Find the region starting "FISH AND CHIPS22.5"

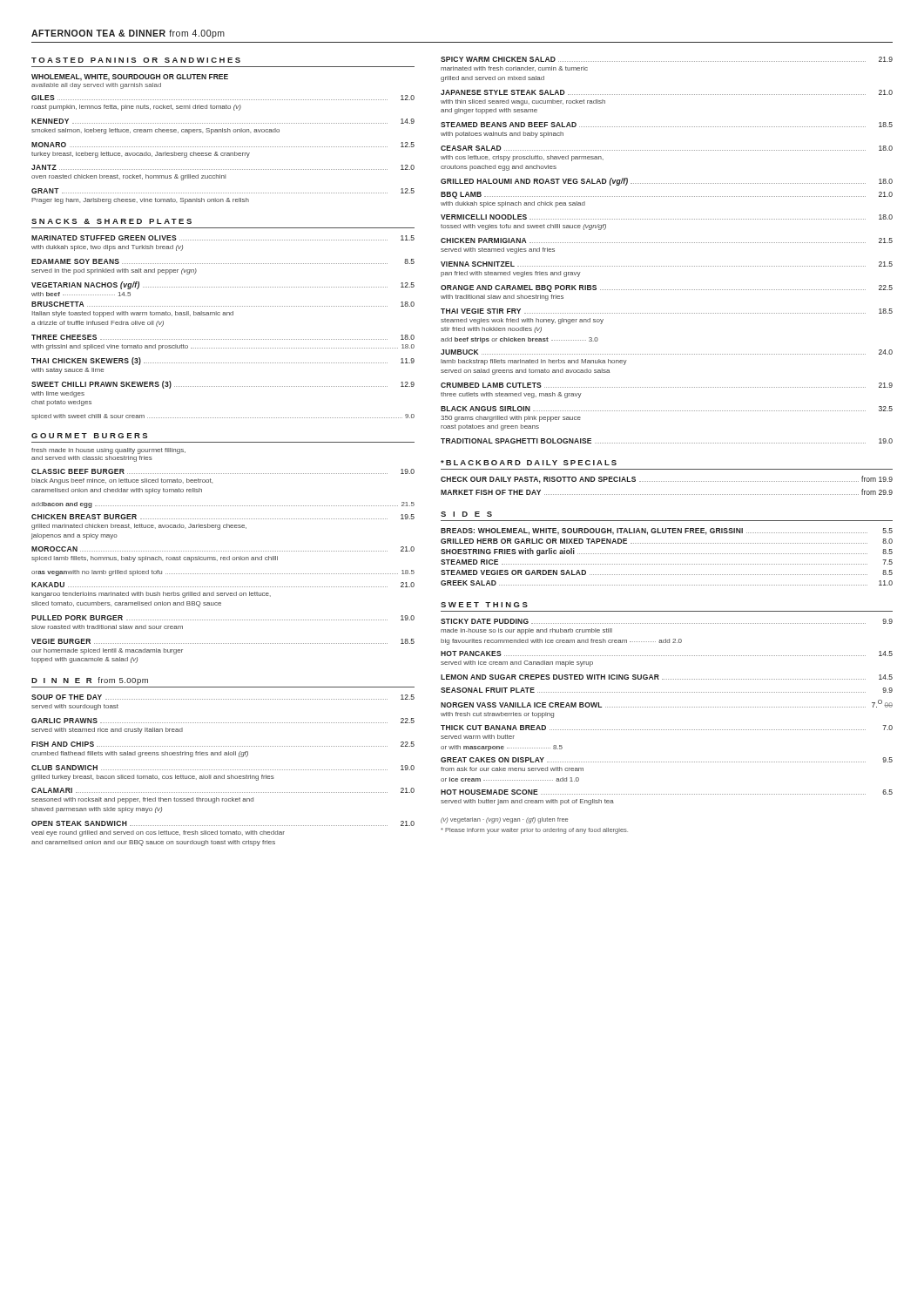pos(223,749)
